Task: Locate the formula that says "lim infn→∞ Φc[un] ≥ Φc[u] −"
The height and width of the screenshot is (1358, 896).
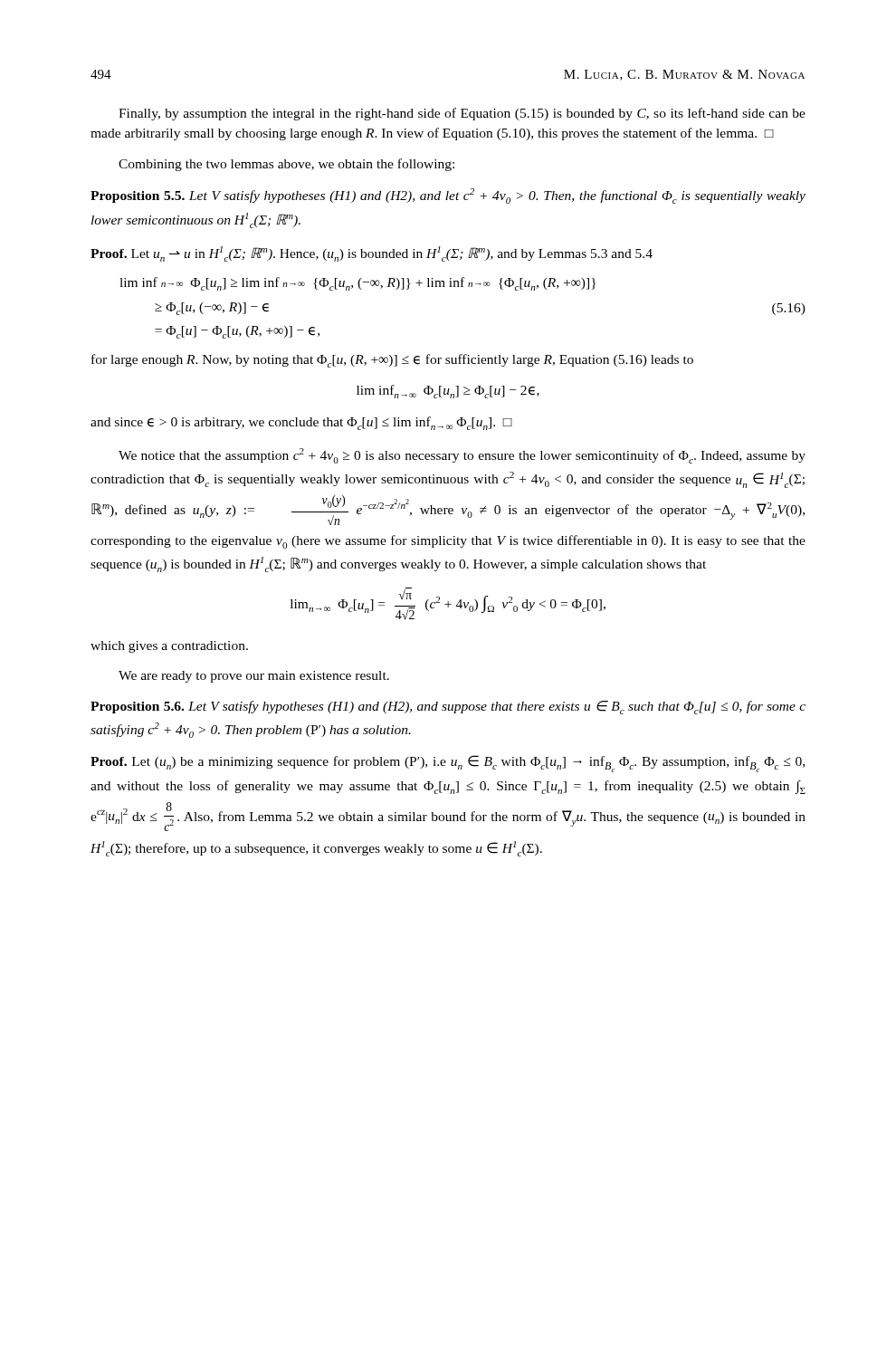Action: (448, 392)
